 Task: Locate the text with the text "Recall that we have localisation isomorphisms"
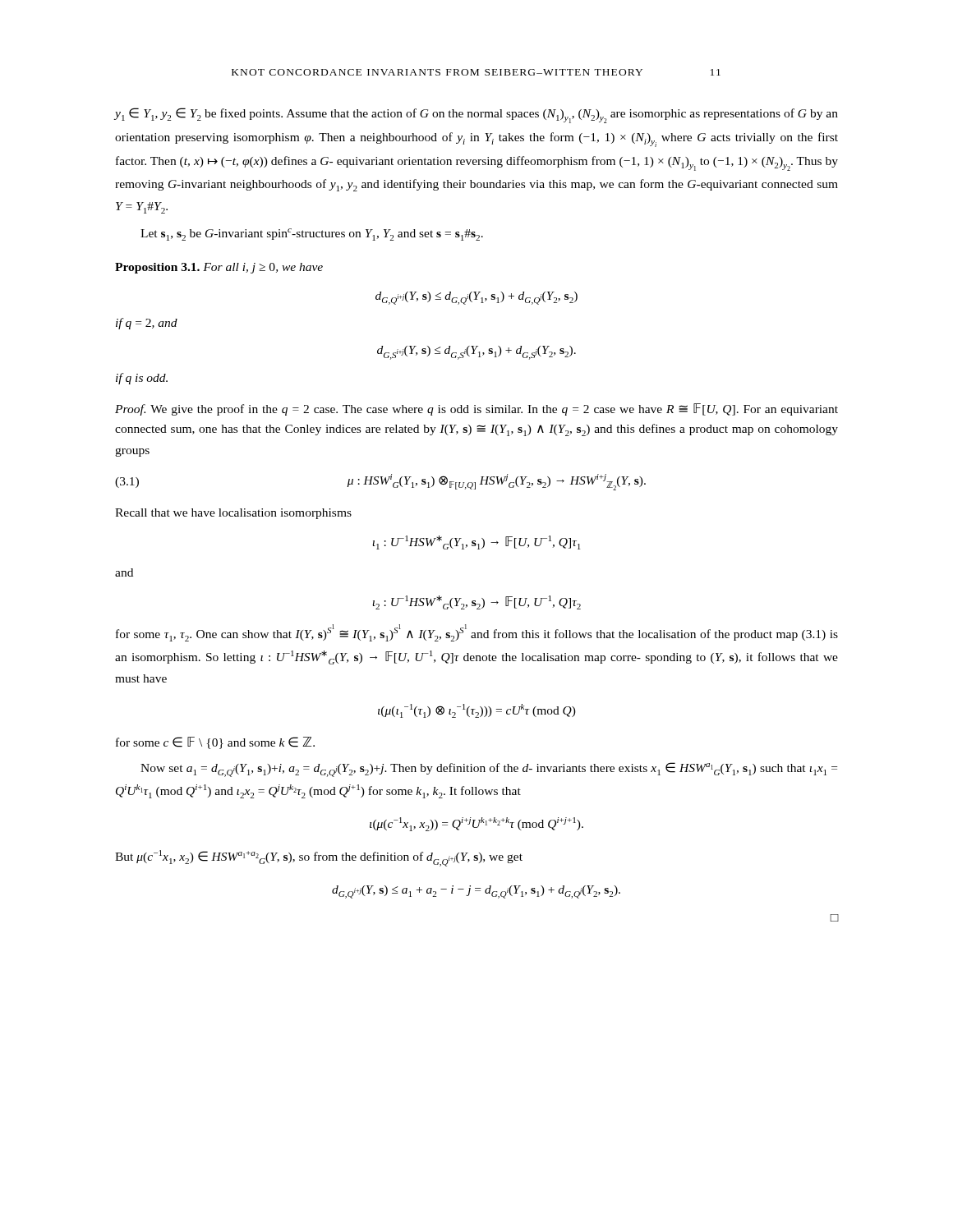tap(233, 514)
